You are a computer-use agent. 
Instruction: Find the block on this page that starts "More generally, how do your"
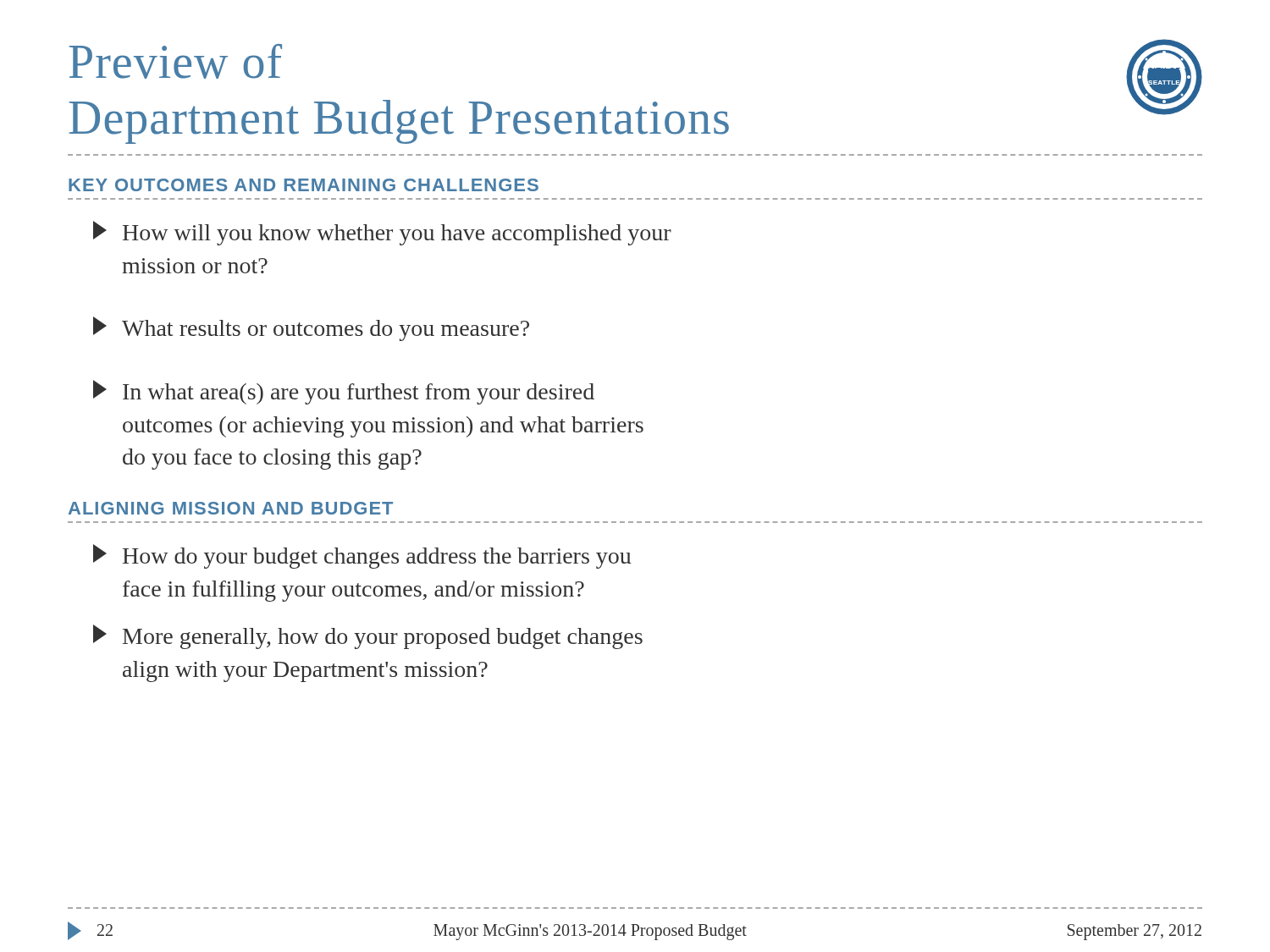tap(648, 653)
